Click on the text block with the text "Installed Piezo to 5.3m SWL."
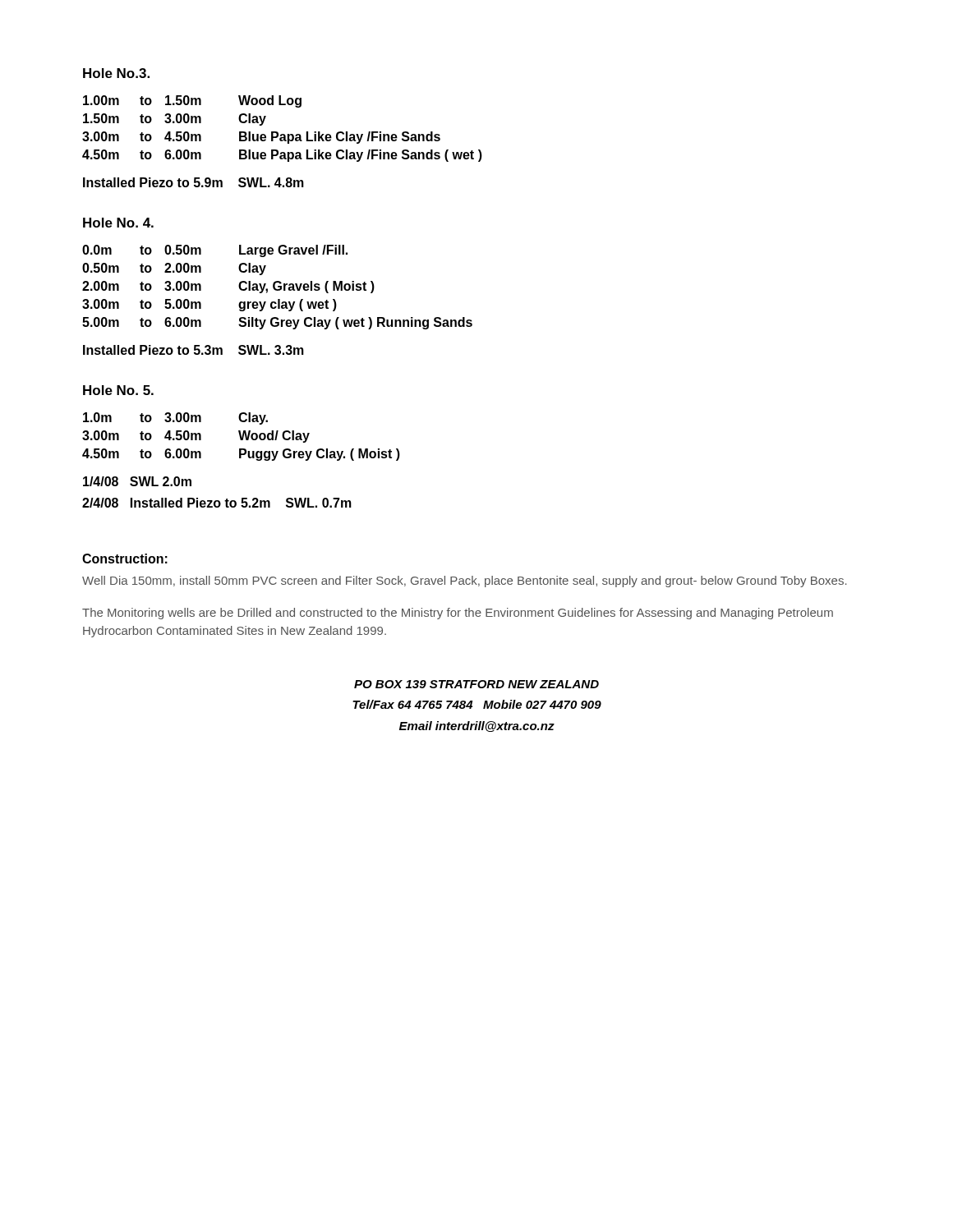 [x=193, y=350]
